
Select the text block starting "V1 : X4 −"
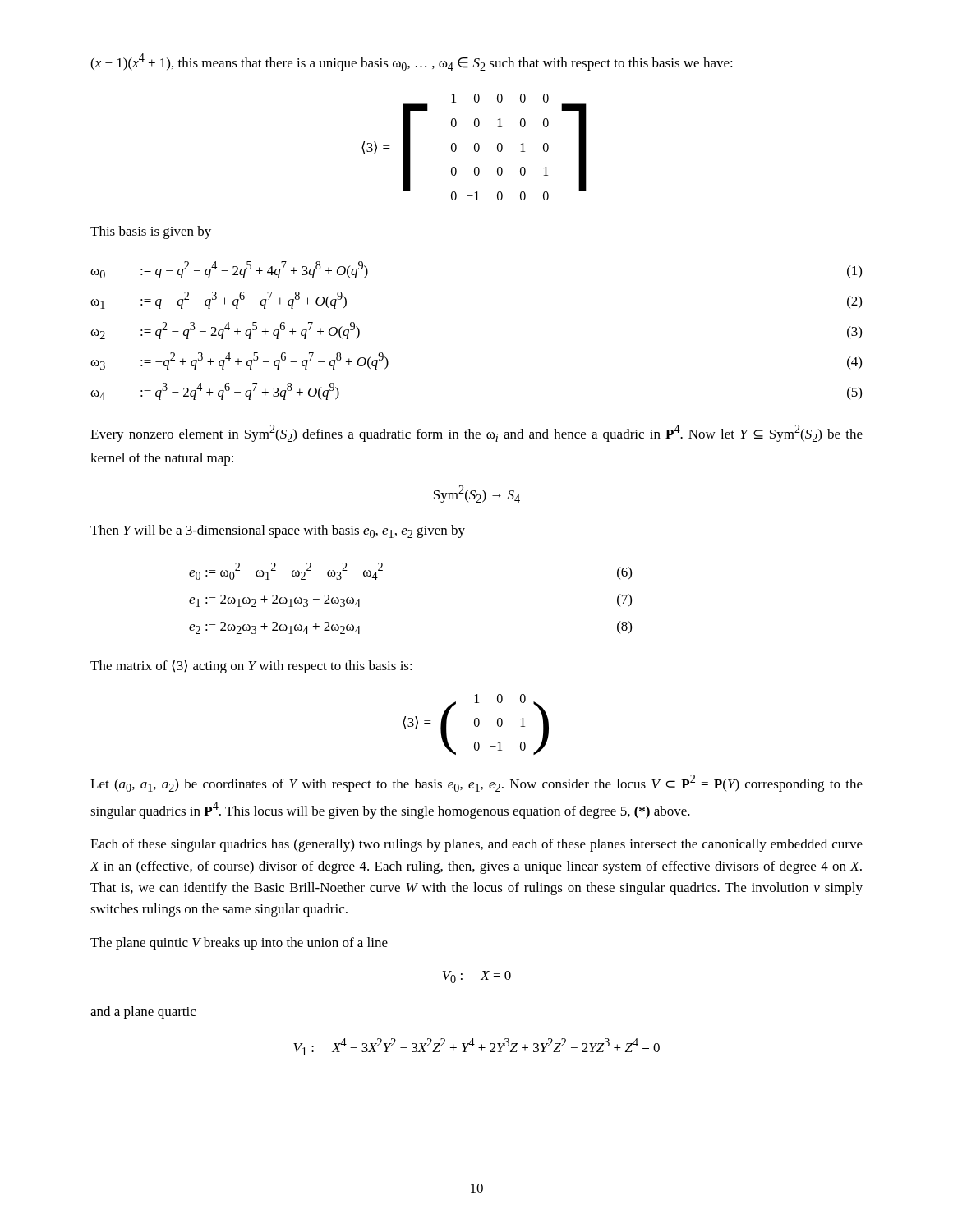(x=476, y=1047)
